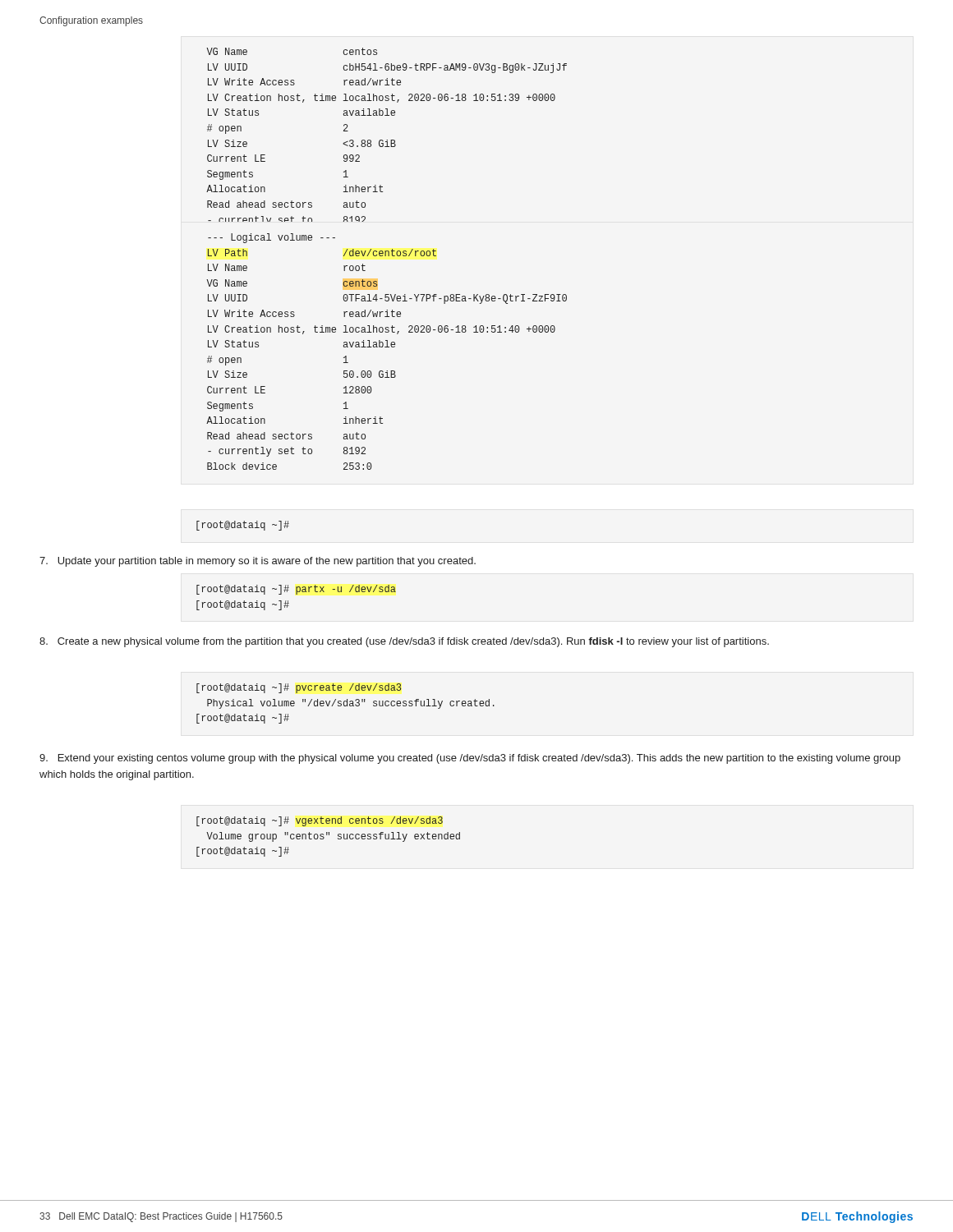The height and width of the screenshot is (1232, 953).
Task: Navigate to the block starting "[root@dataiq ~]# partx -u"
Action: (x=296, y=590)
